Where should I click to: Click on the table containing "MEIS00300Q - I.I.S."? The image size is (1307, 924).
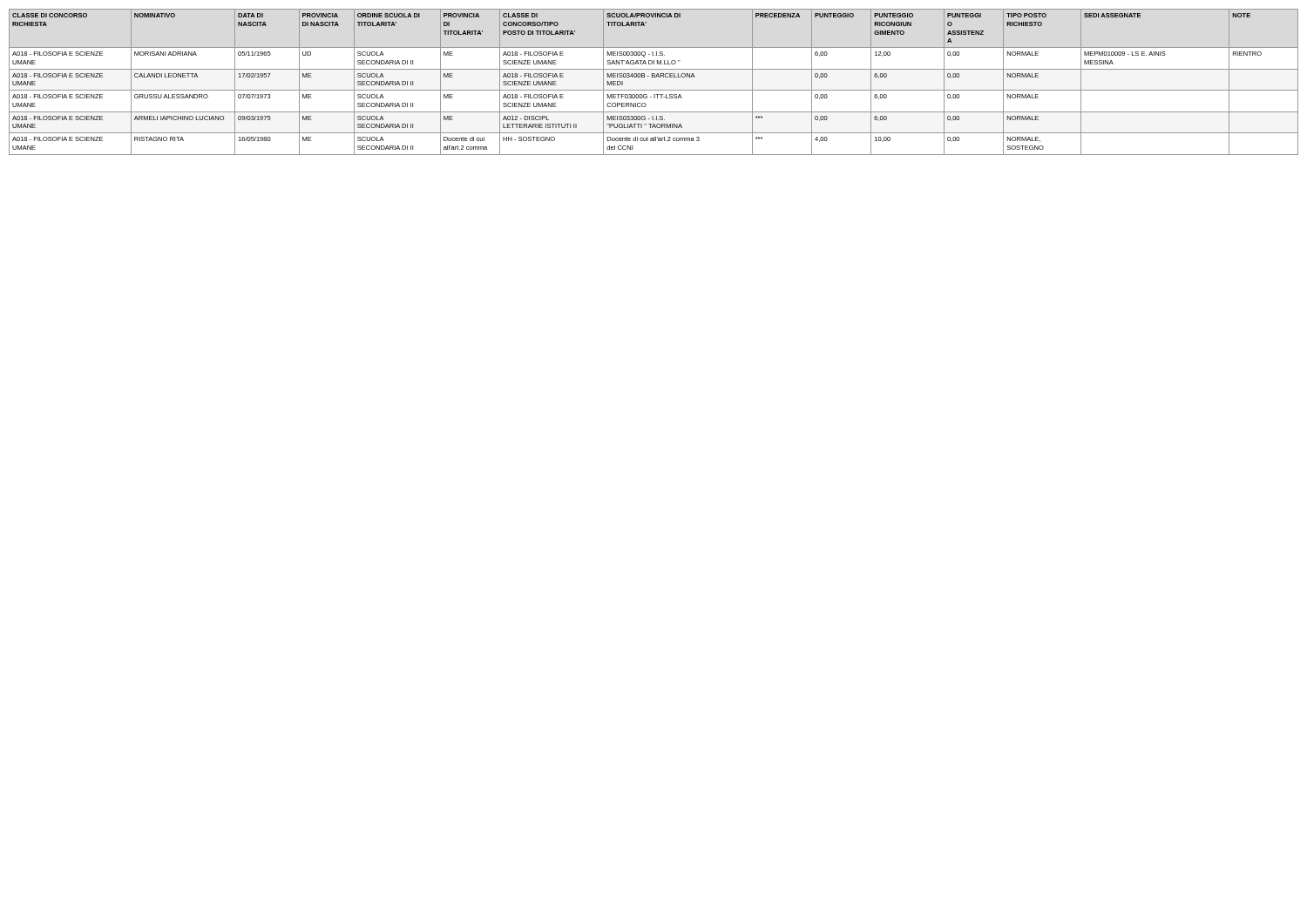tap(654, 82)
